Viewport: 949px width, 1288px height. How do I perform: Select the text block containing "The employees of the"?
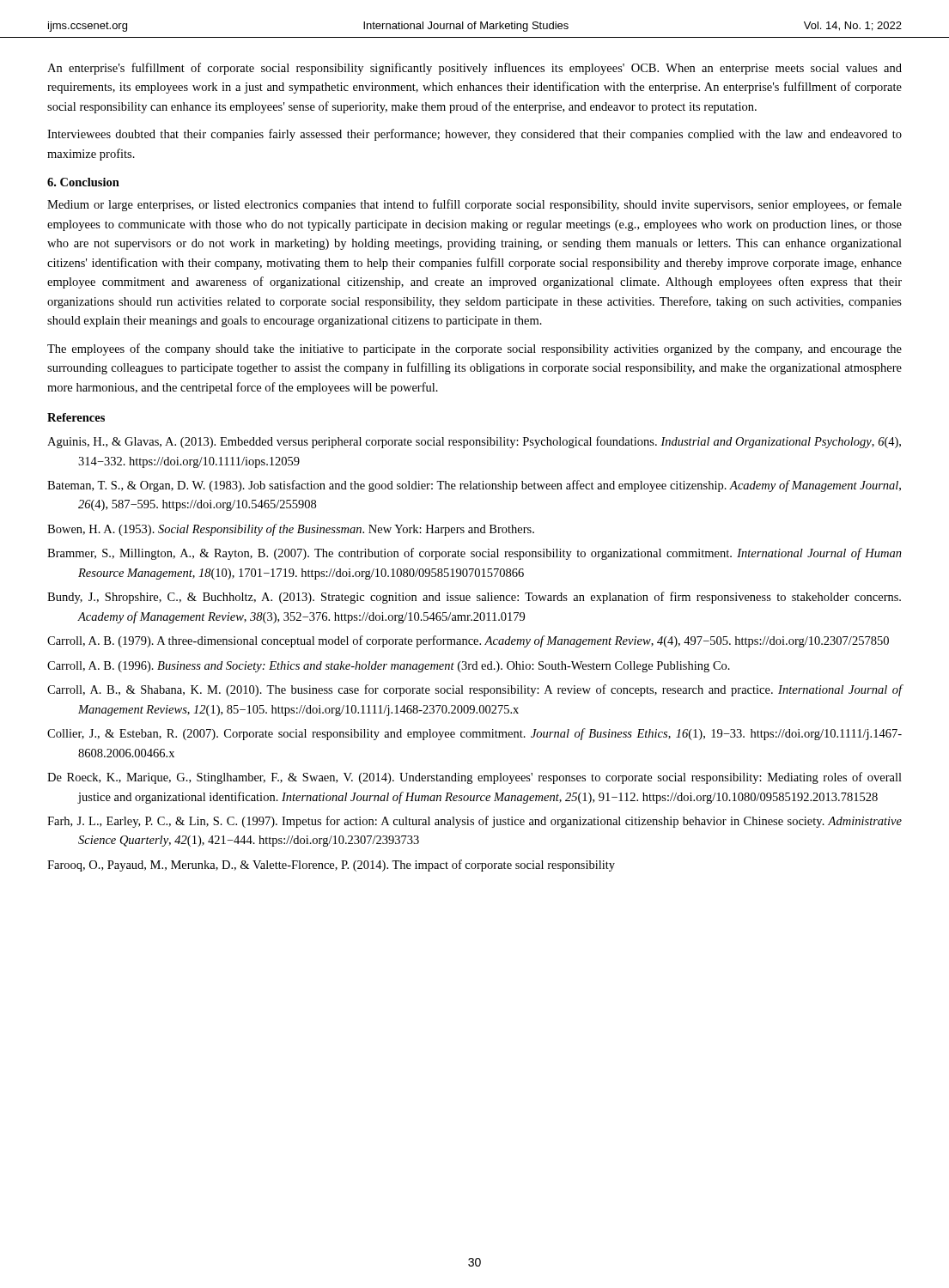coord(474,368)
